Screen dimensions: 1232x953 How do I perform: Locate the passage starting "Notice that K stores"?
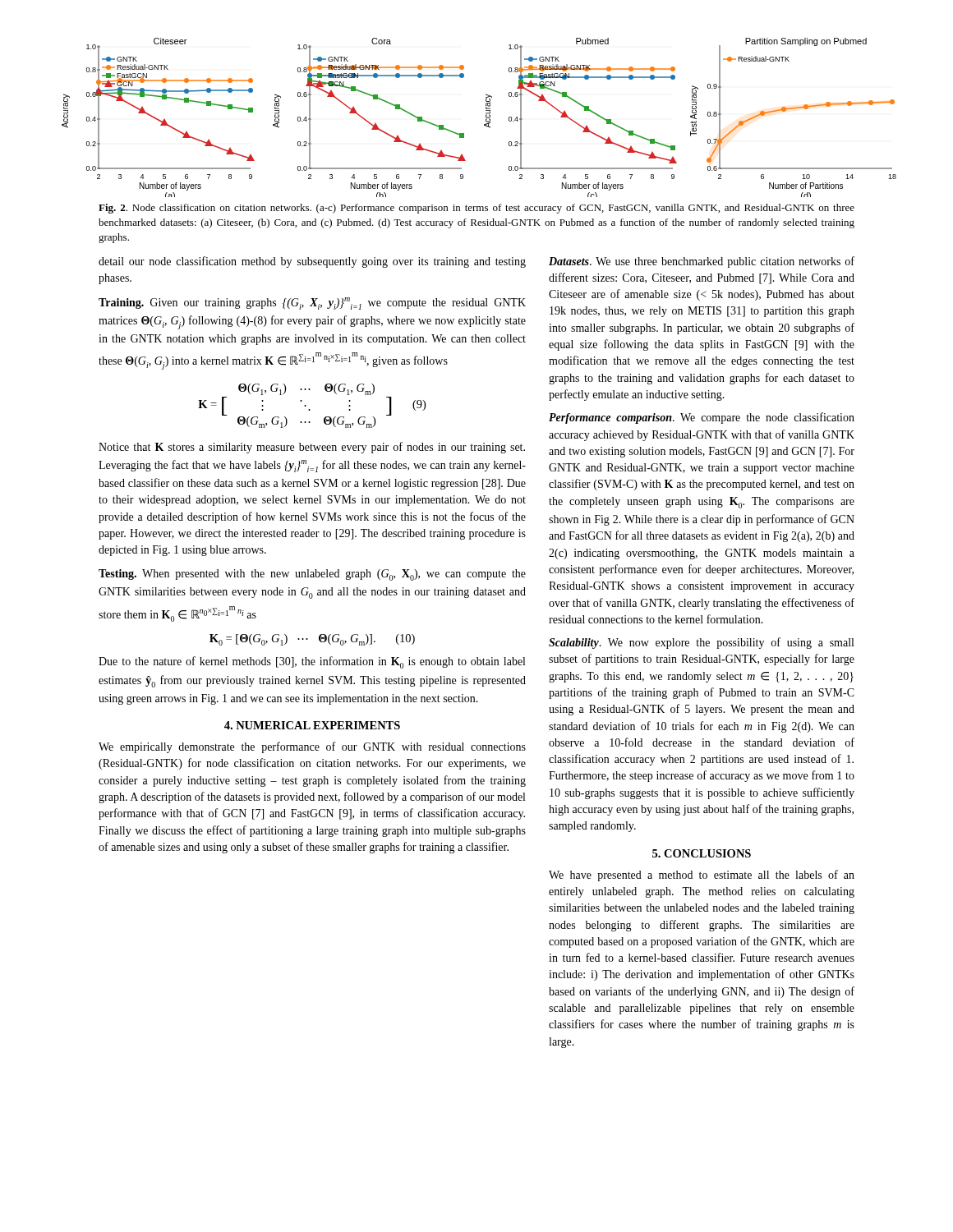[312, 499]
